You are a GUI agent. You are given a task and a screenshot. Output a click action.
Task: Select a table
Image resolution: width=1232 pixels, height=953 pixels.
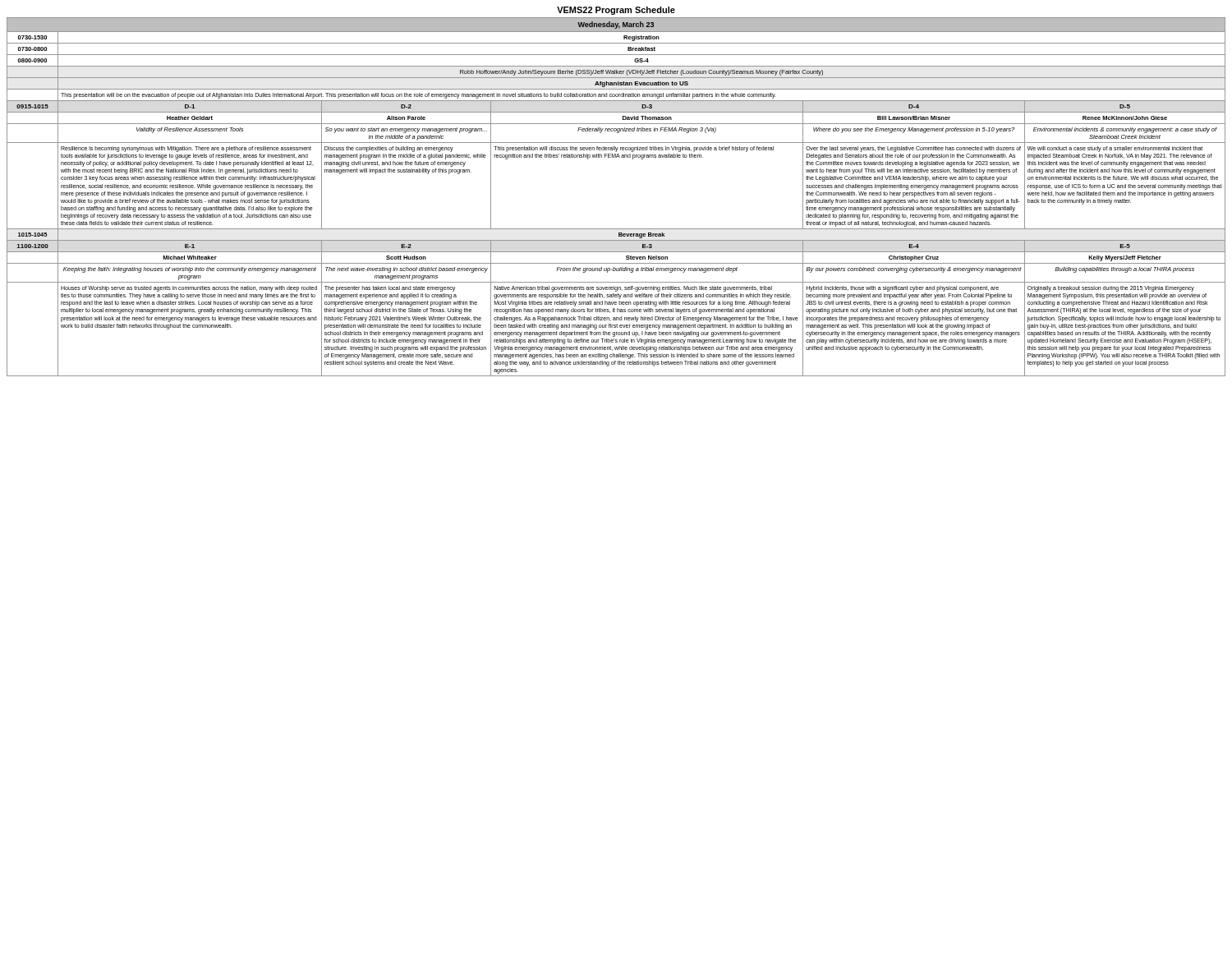pos(616,197)
